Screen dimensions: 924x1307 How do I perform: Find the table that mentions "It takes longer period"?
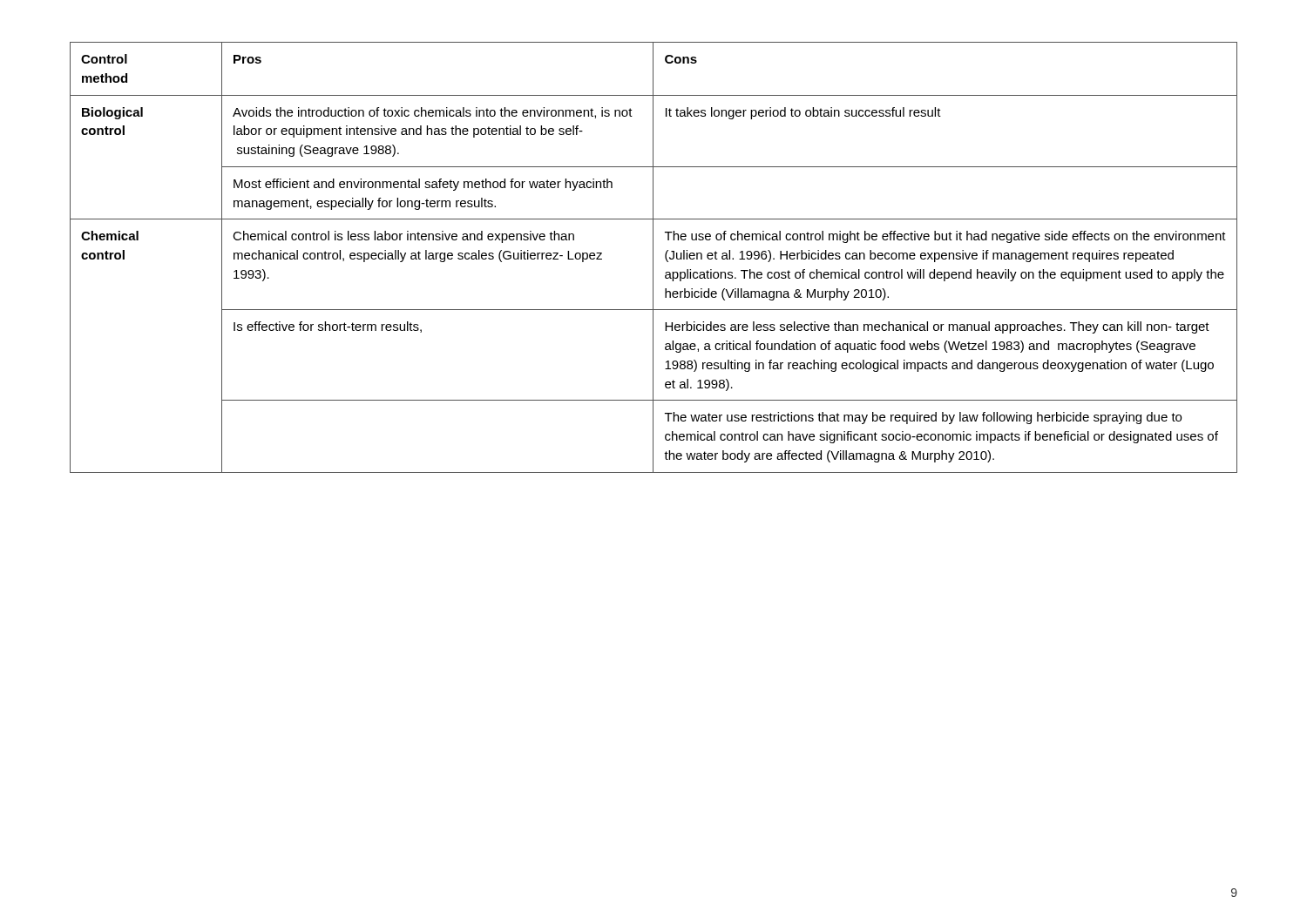[654, 257]
